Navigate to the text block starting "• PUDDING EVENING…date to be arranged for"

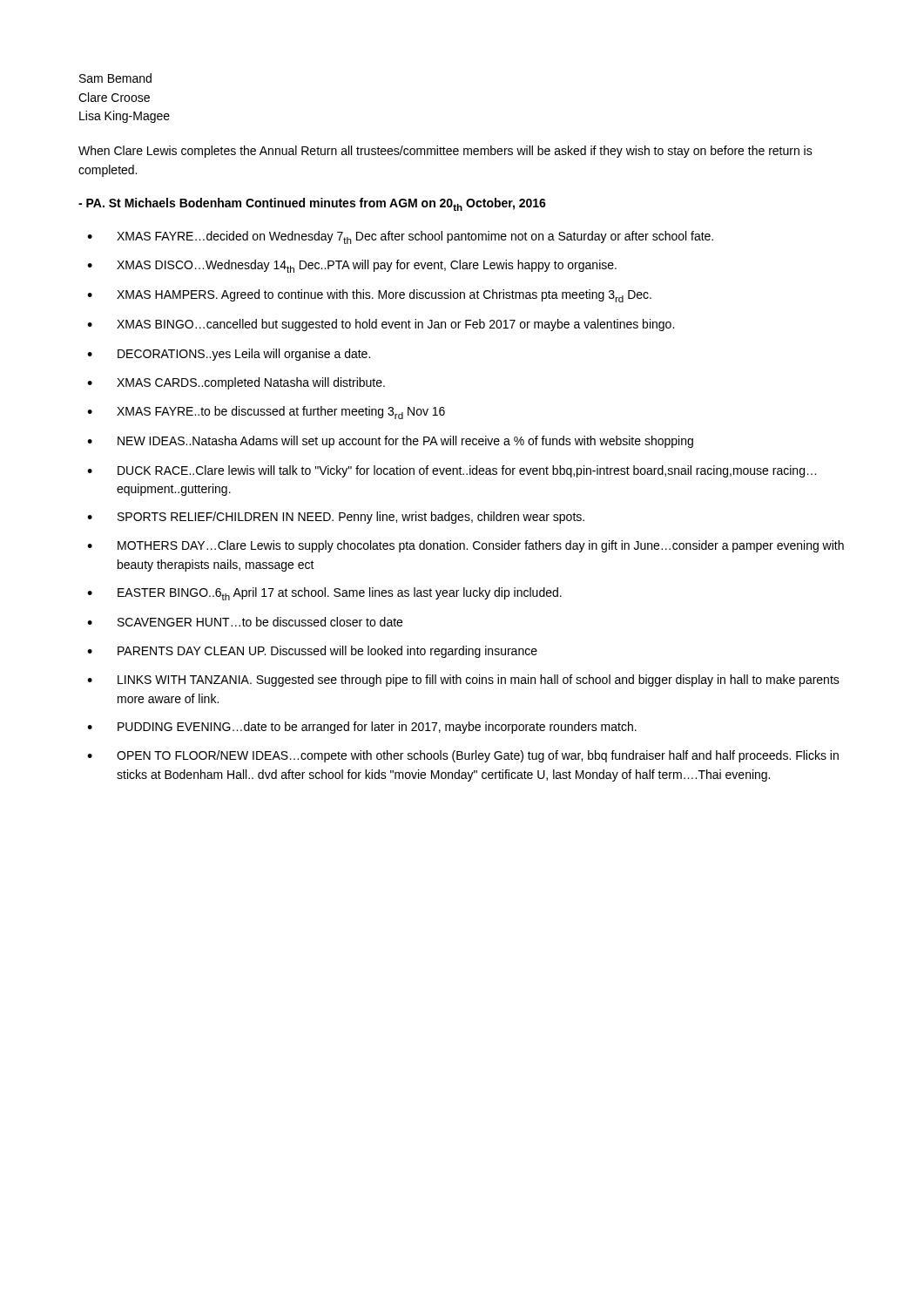click(462, 728)
